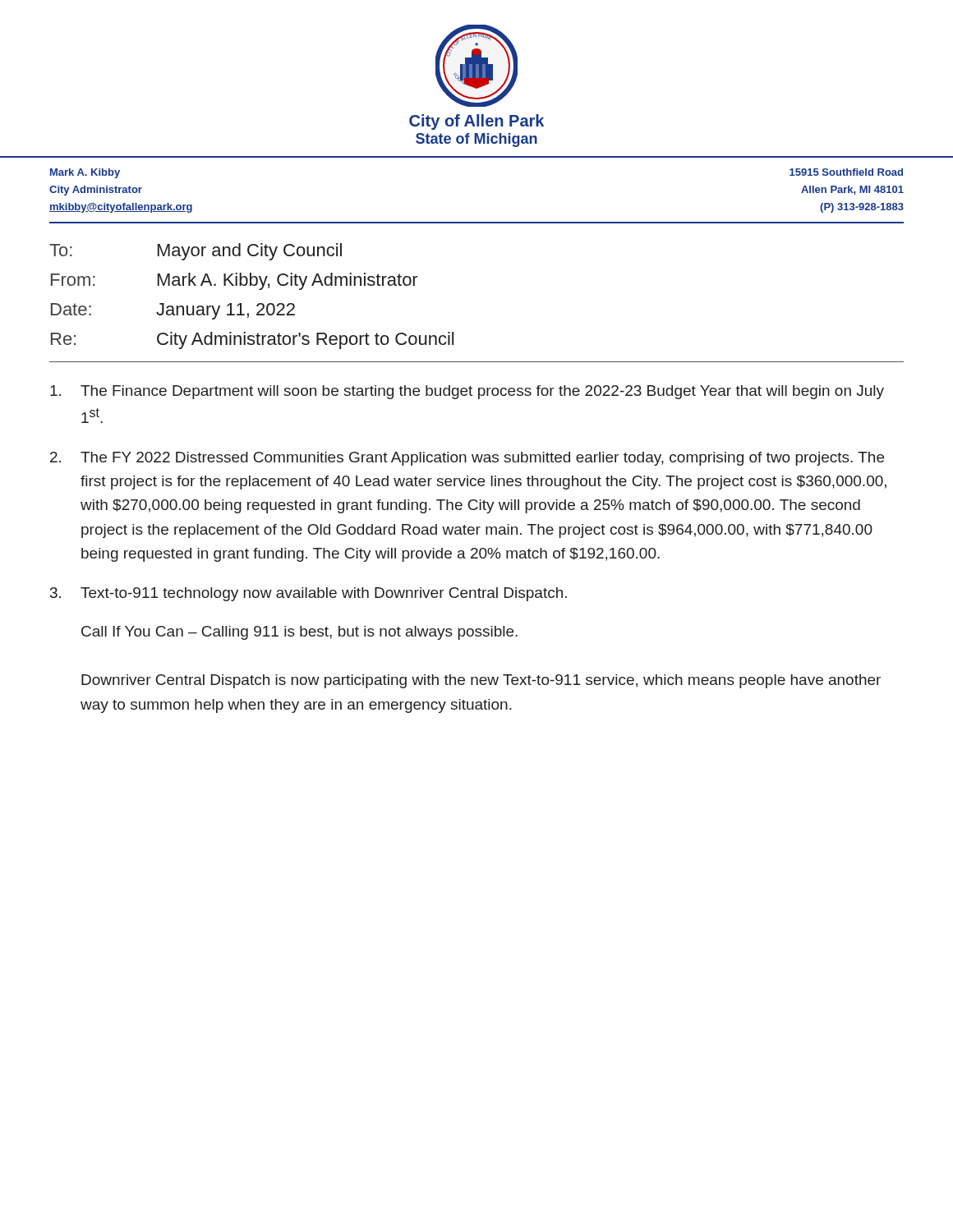Screen dimensions: 1232x953
Task: Point to the text starting "Re: City Administrator's Report to"
Action: [252, 340]
